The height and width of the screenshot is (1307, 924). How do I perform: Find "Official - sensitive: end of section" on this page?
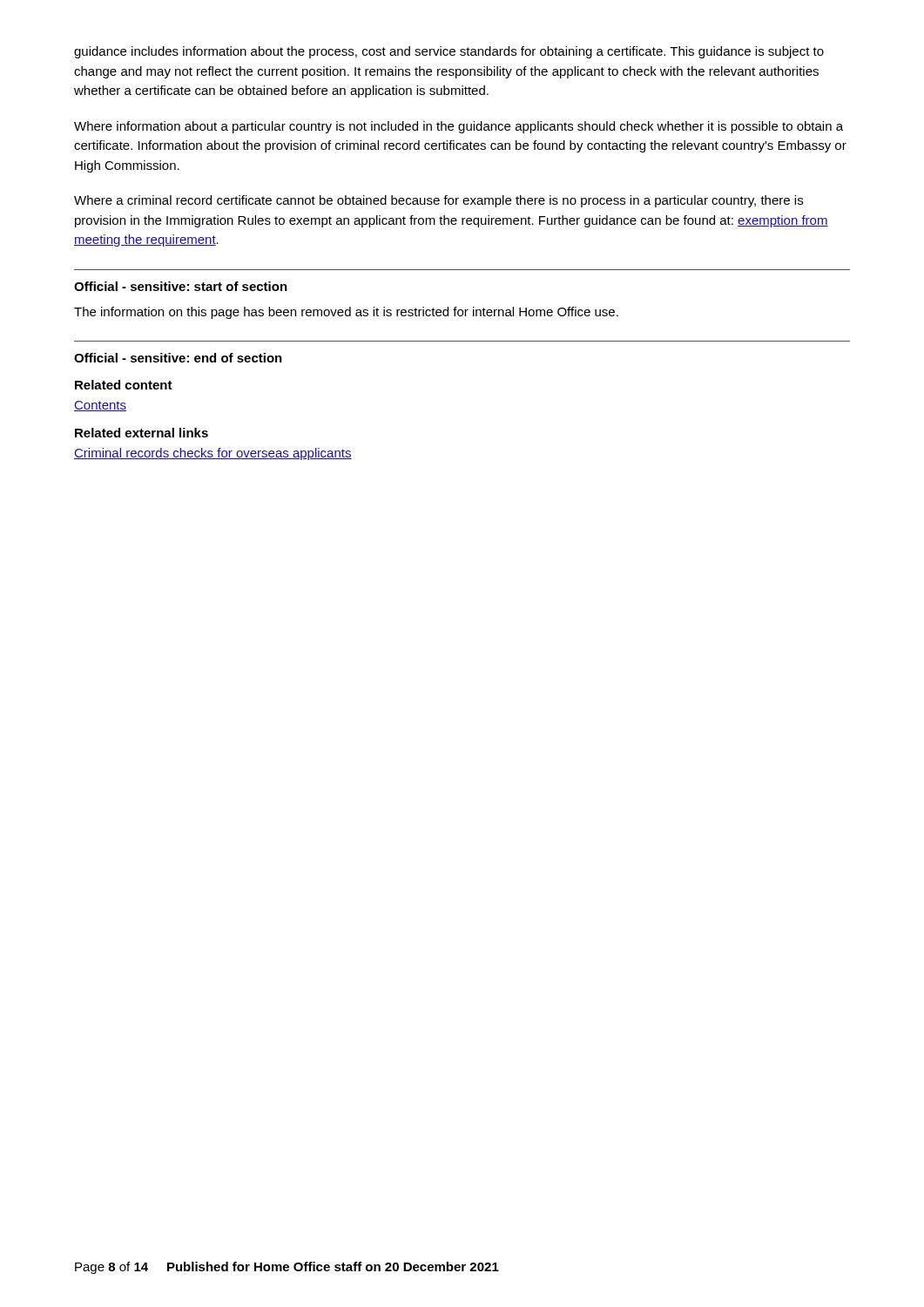178,358
